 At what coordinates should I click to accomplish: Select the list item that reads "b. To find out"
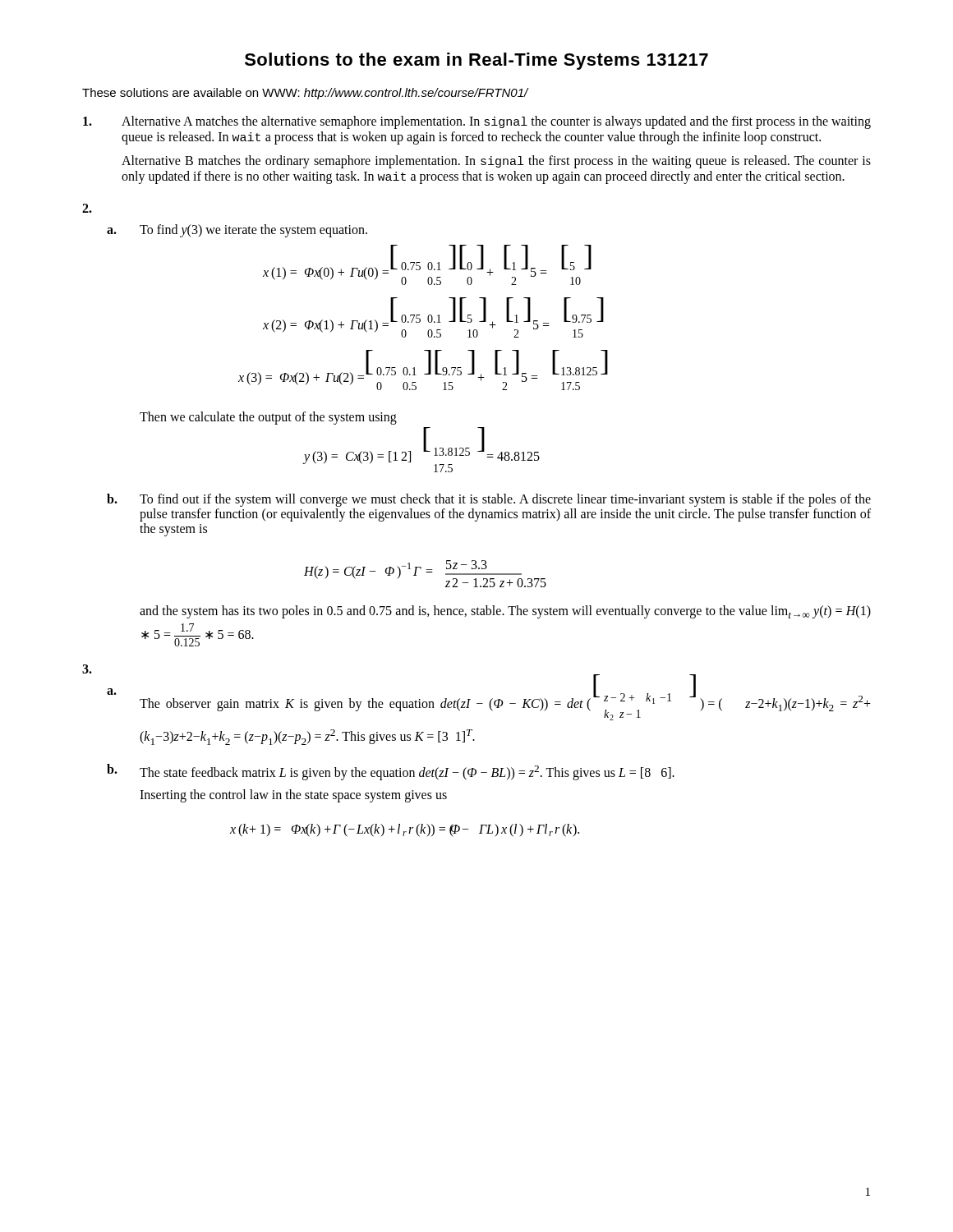tap(476, 517)
